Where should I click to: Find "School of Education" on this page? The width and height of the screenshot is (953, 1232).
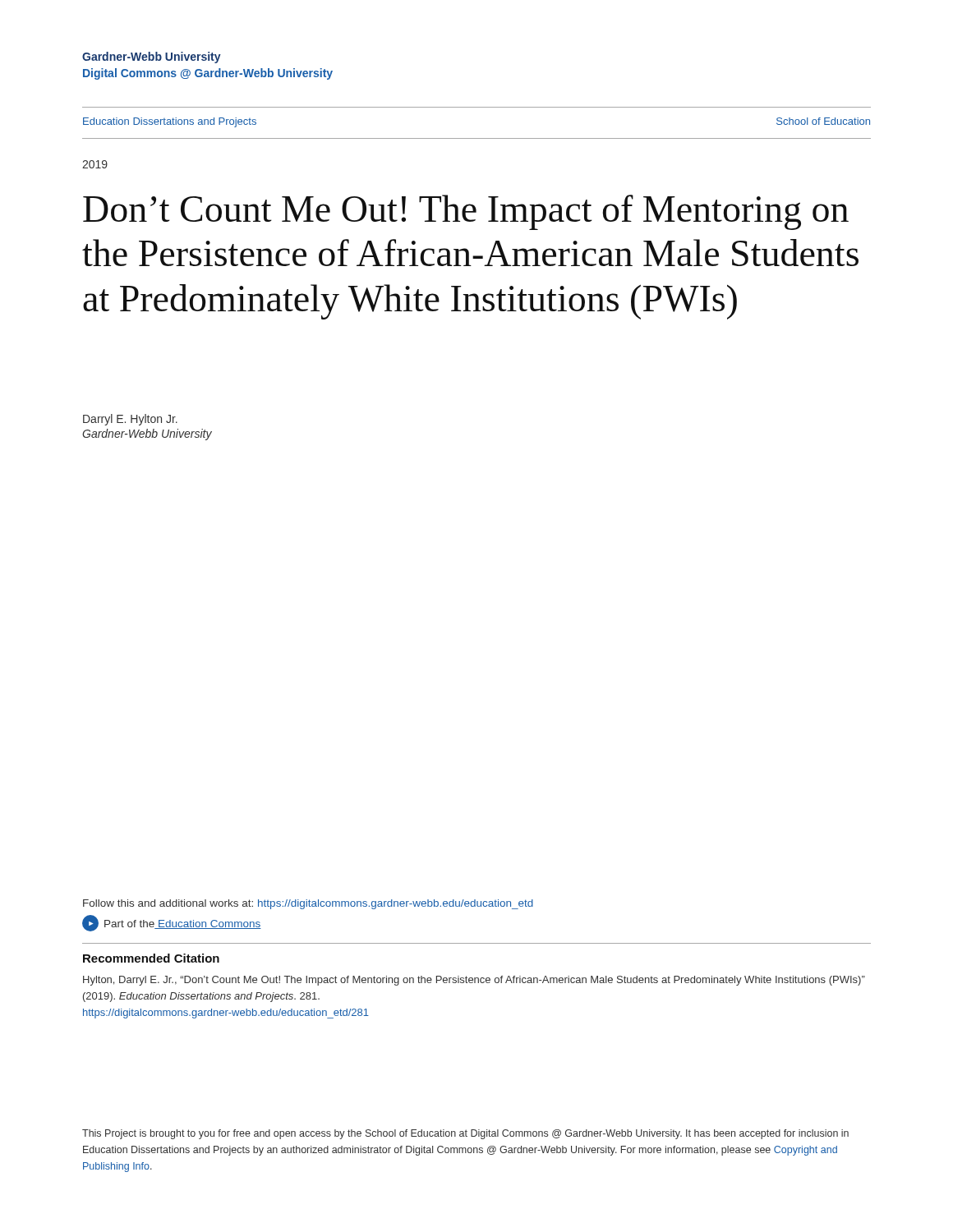click(x=823, y=121)
